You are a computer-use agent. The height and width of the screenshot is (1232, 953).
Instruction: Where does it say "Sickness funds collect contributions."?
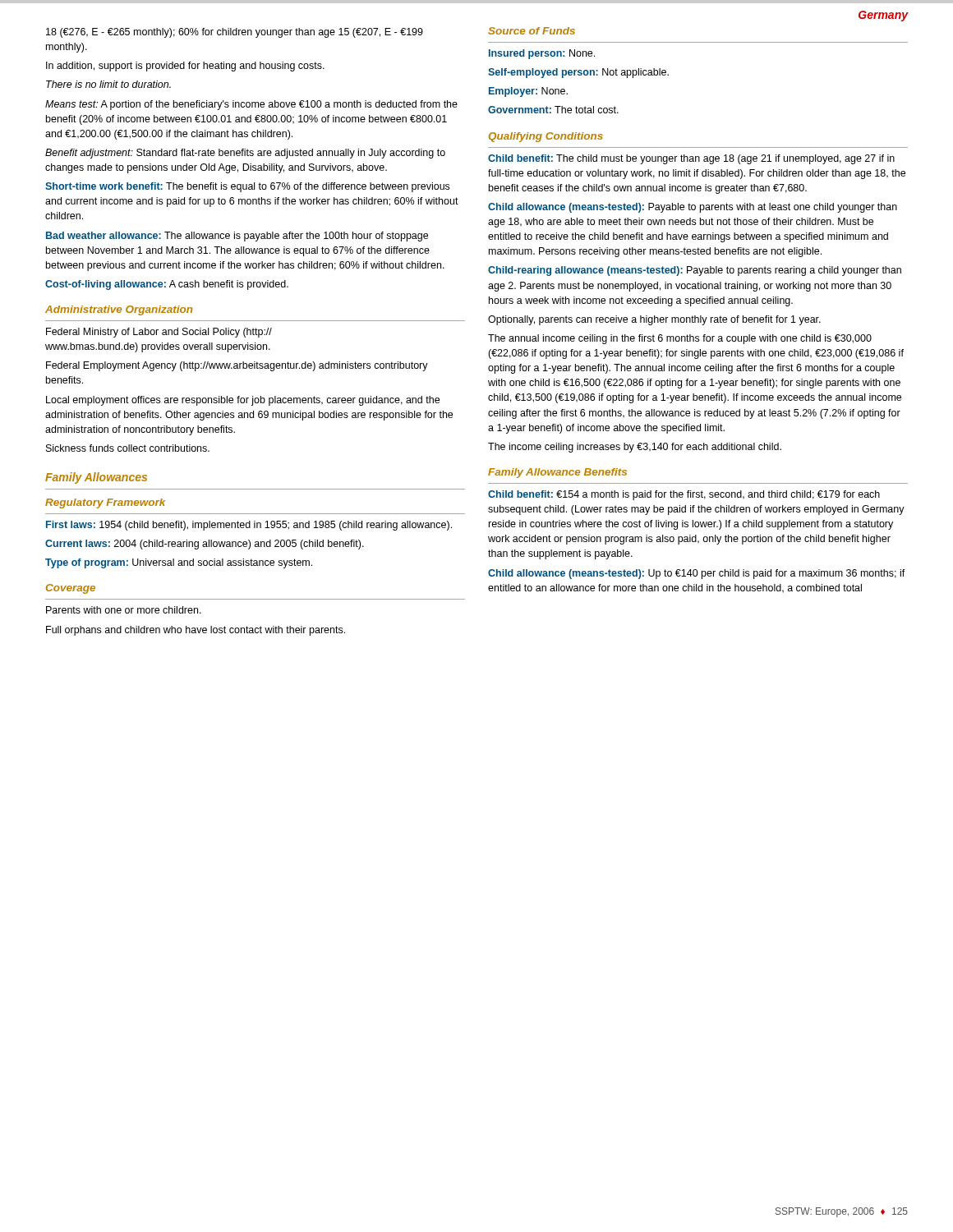[x=128, y=448]
